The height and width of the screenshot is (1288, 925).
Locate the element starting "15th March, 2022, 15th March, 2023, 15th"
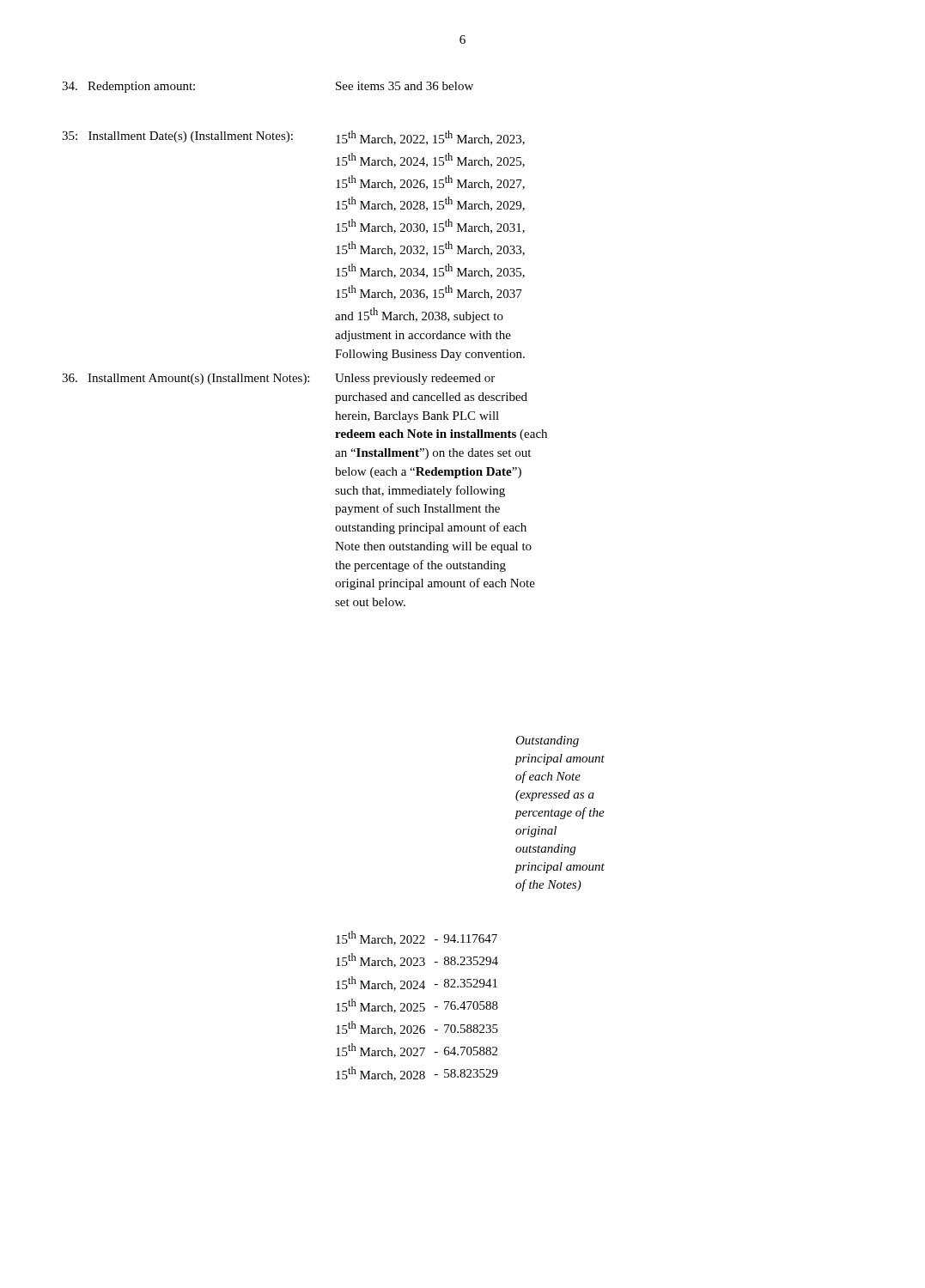(x=430, y=245)
